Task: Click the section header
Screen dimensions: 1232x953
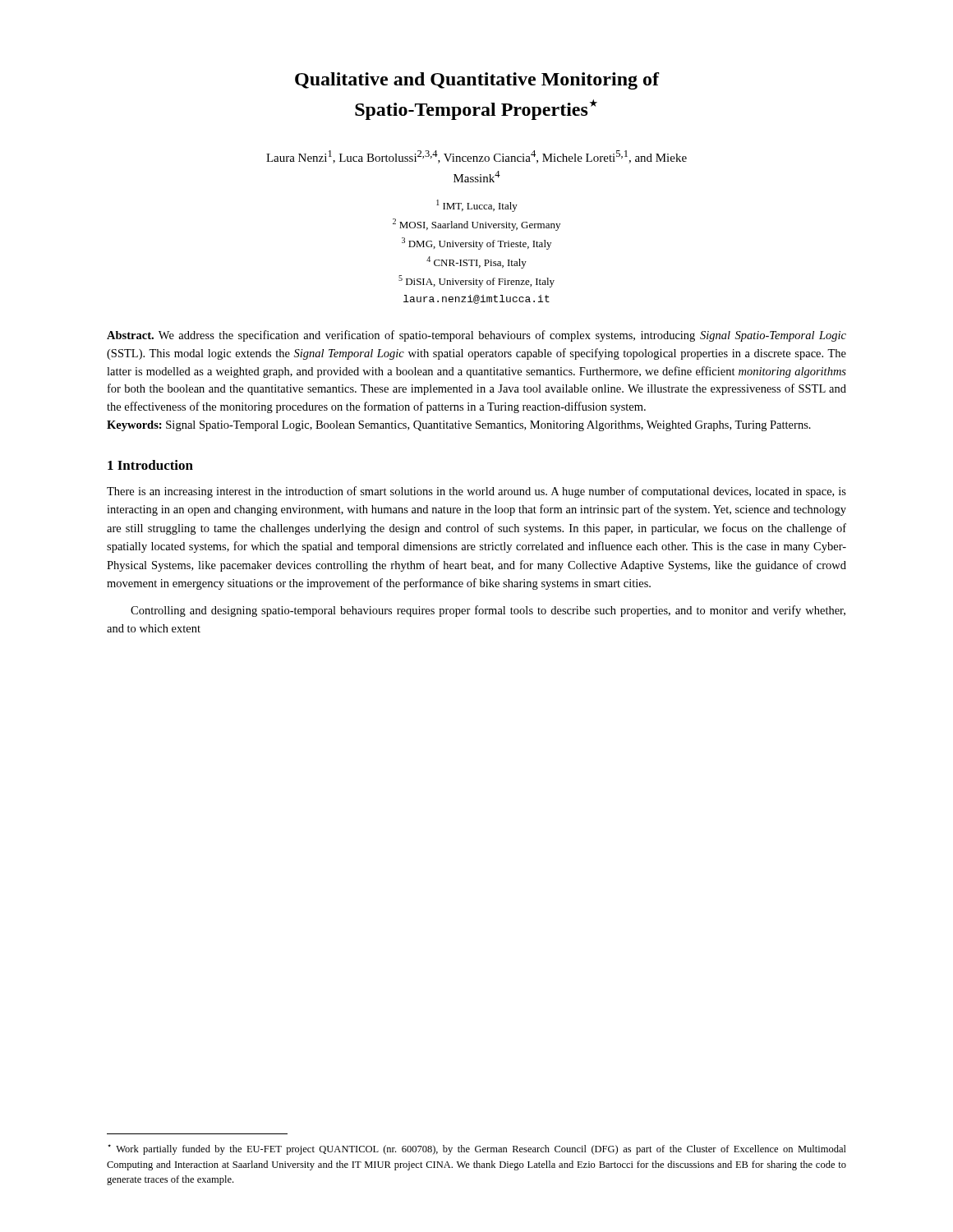Action: click(150, 465)
